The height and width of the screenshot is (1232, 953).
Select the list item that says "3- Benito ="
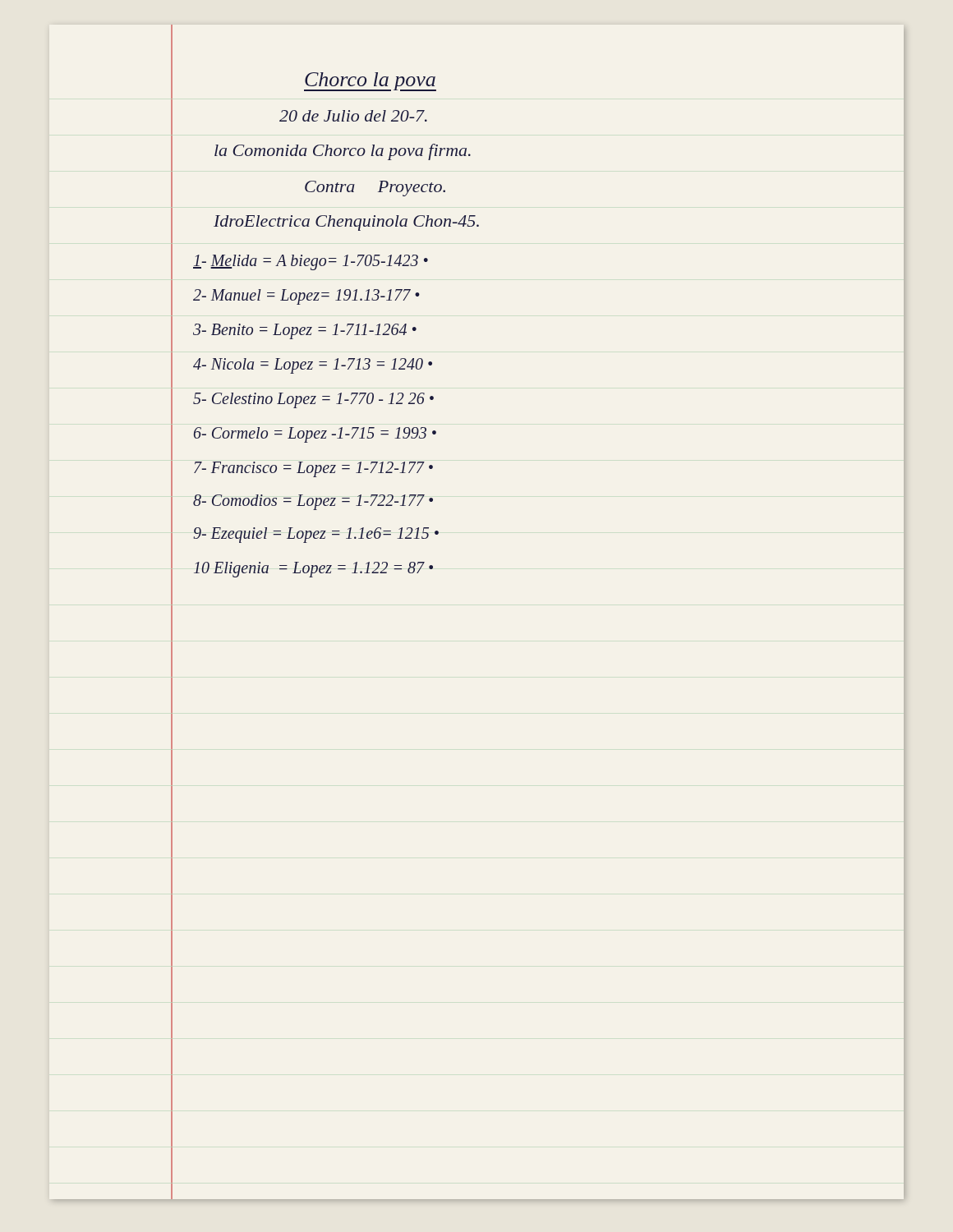[x=305, y=329]
